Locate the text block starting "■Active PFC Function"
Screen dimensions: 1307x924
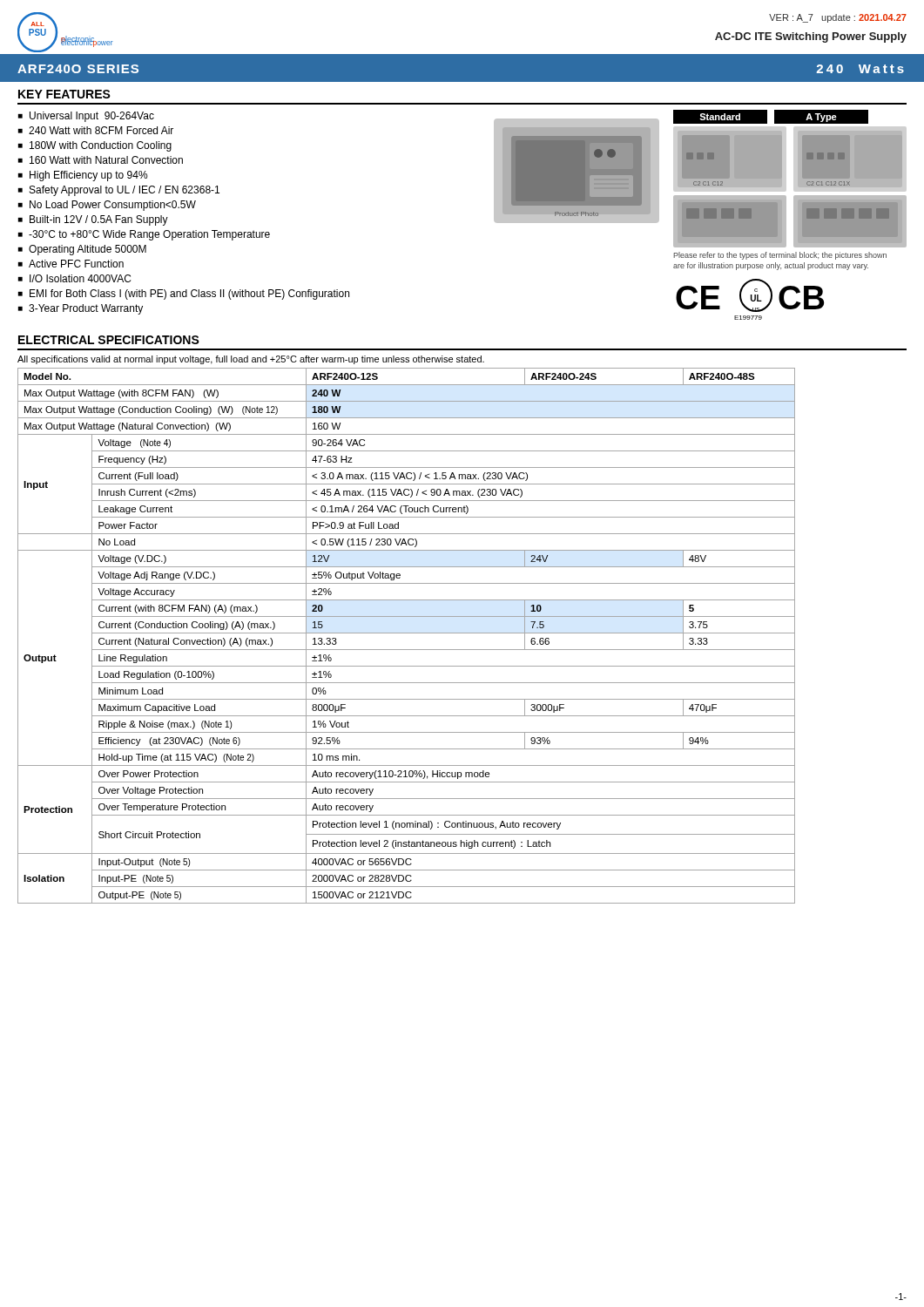tap(71, 264)
